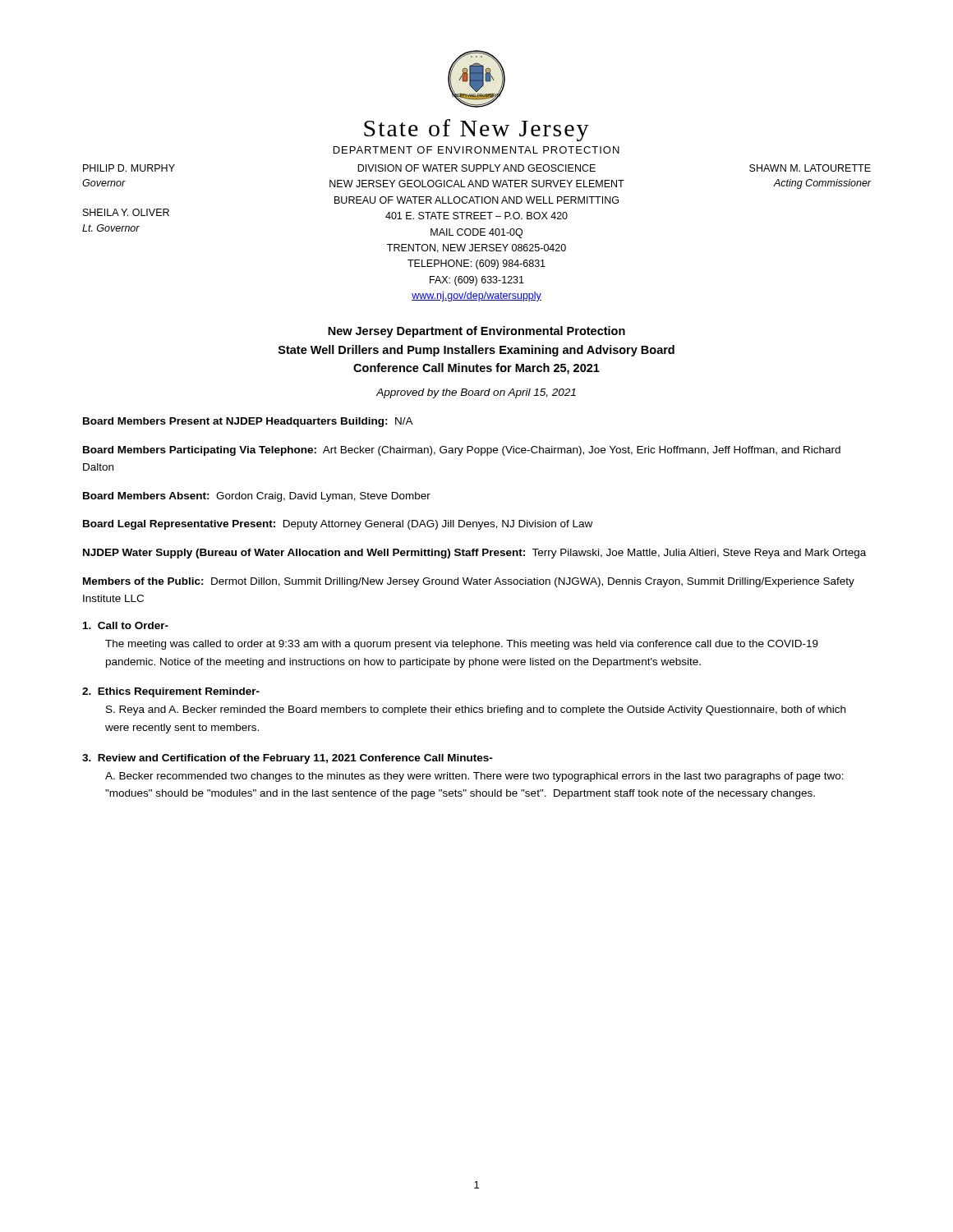
Task: Click on the region starting "Members of the Public:"
Action: [468, 590]
